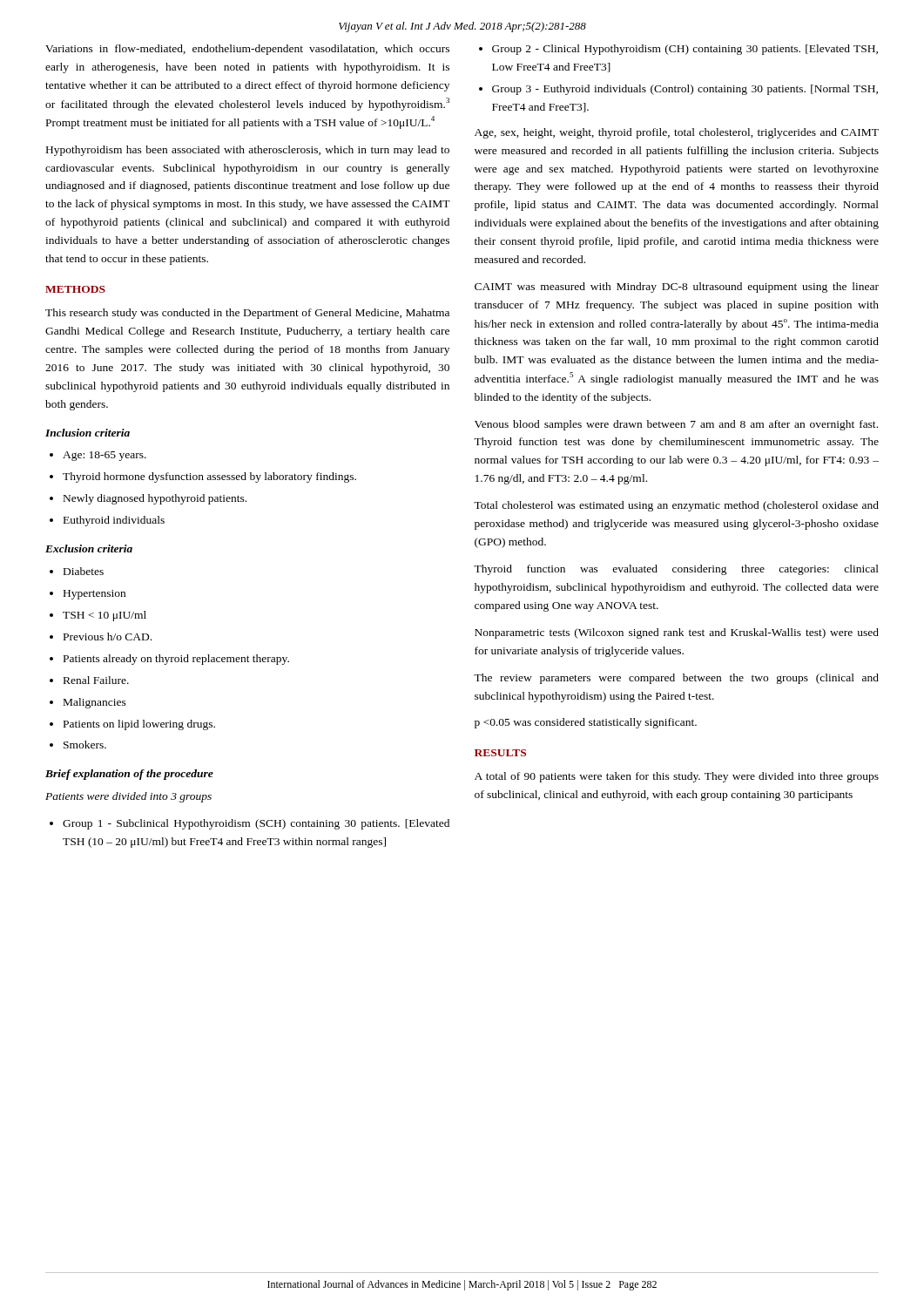Select the list item with the text "Group 3 - Euthyroid individuals (Control) containing 30"
The height and width of the screenshot is (1307, 924).
click(685, 97)
